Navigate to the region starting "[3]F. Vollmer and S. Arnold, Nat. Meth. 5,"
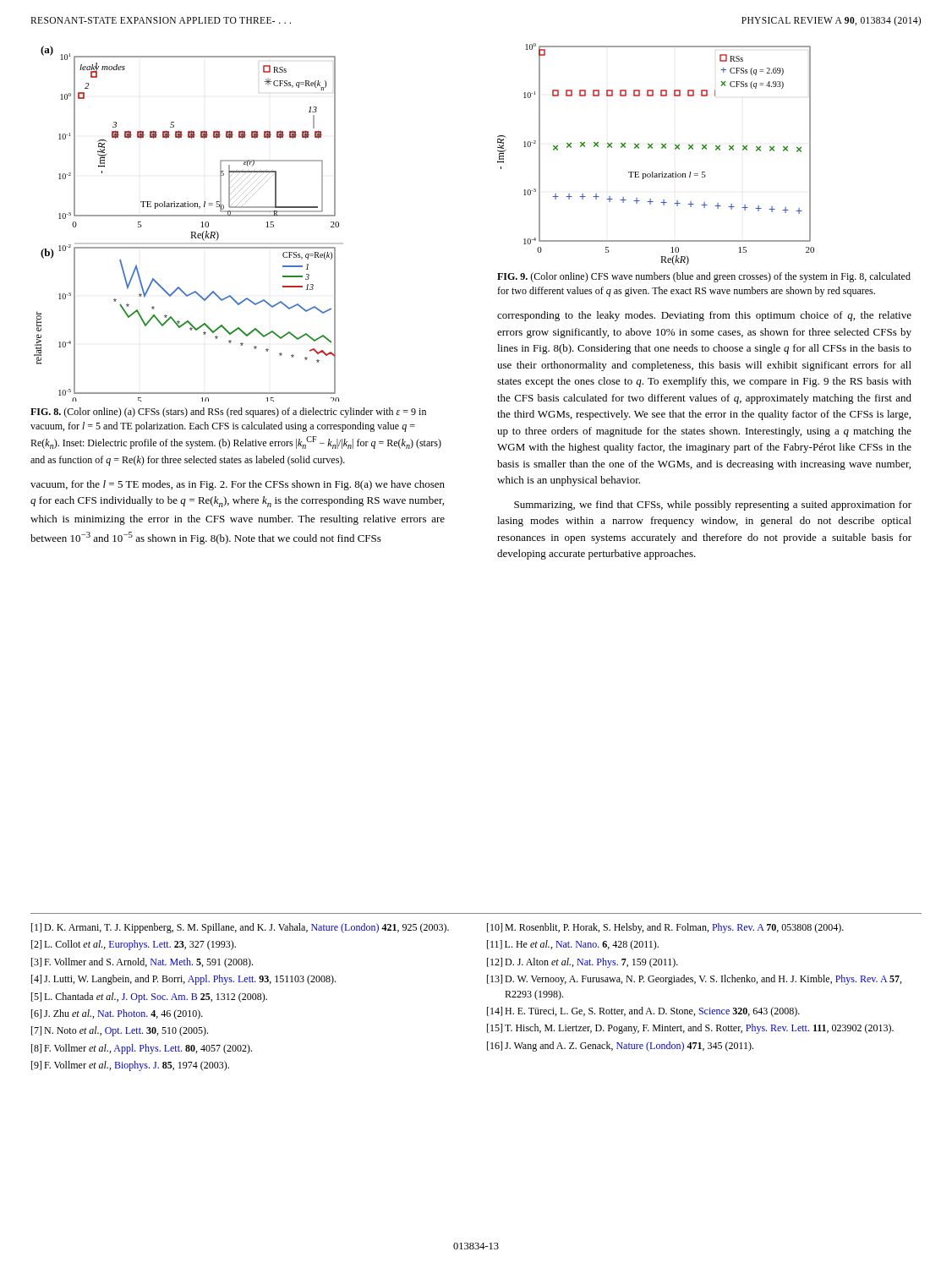Screen dimensions: 1268x952 (142, 962)
